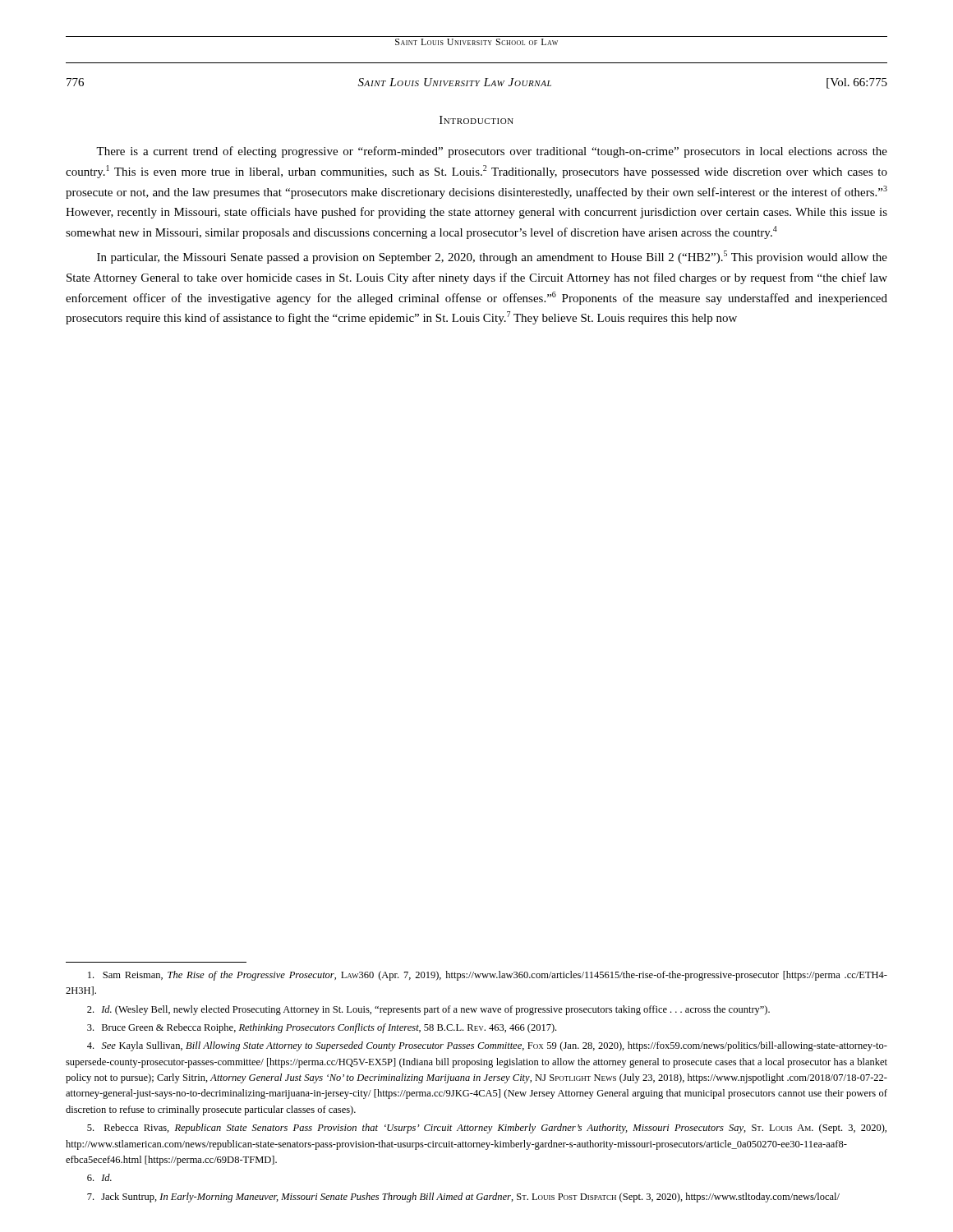
Task: Locate the block of text that opens with "Id. (Wesley Bell, newly elected Prosecuting Attorney in"
Action: [418, 1010]
